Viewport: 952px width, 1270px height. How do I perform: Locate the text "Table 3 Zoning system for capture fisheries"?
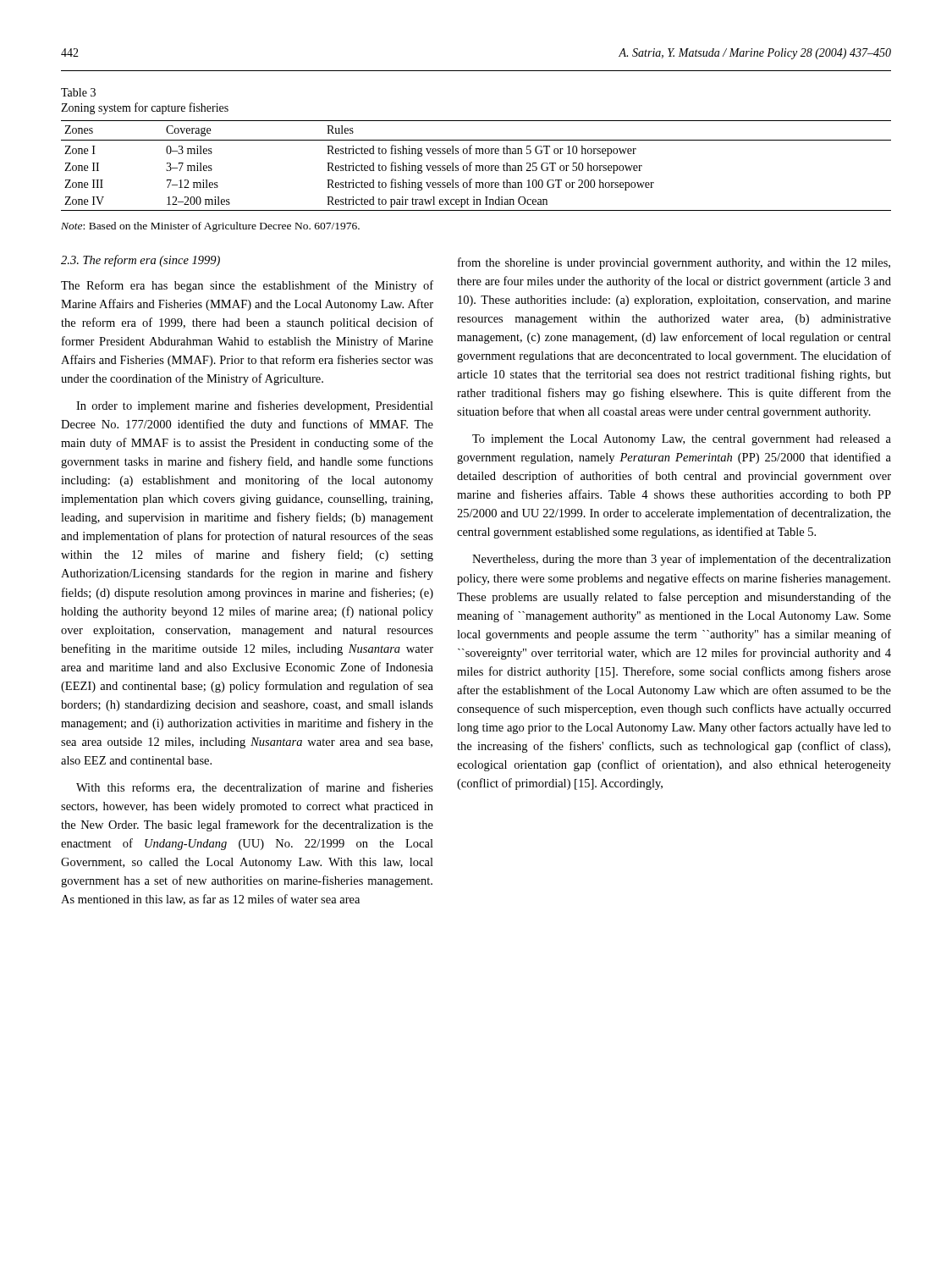pos(78,92)
